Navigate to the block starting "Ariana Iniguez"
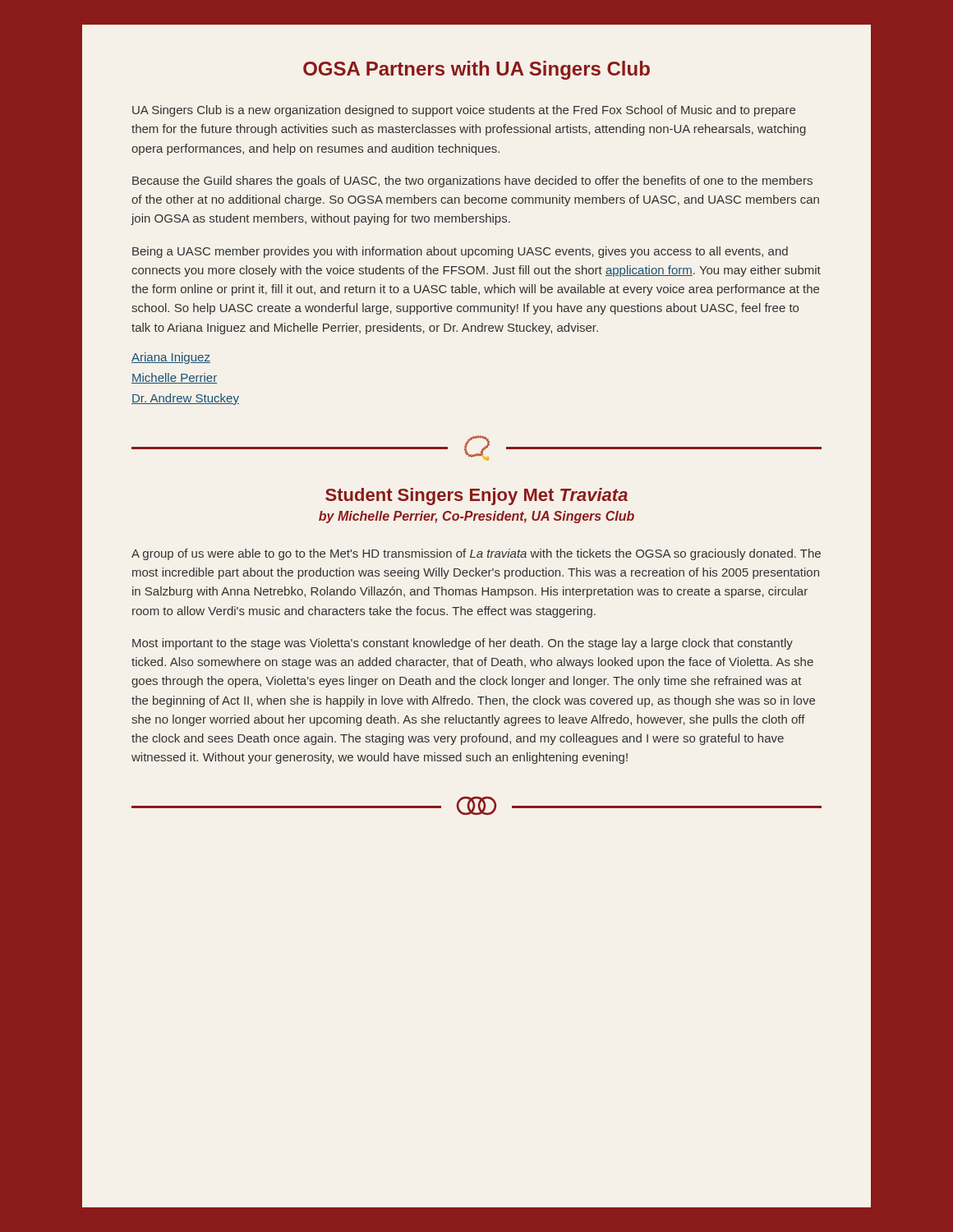Screen dimensions: 1232x953 pyautogui.click(x=171, y=357)
